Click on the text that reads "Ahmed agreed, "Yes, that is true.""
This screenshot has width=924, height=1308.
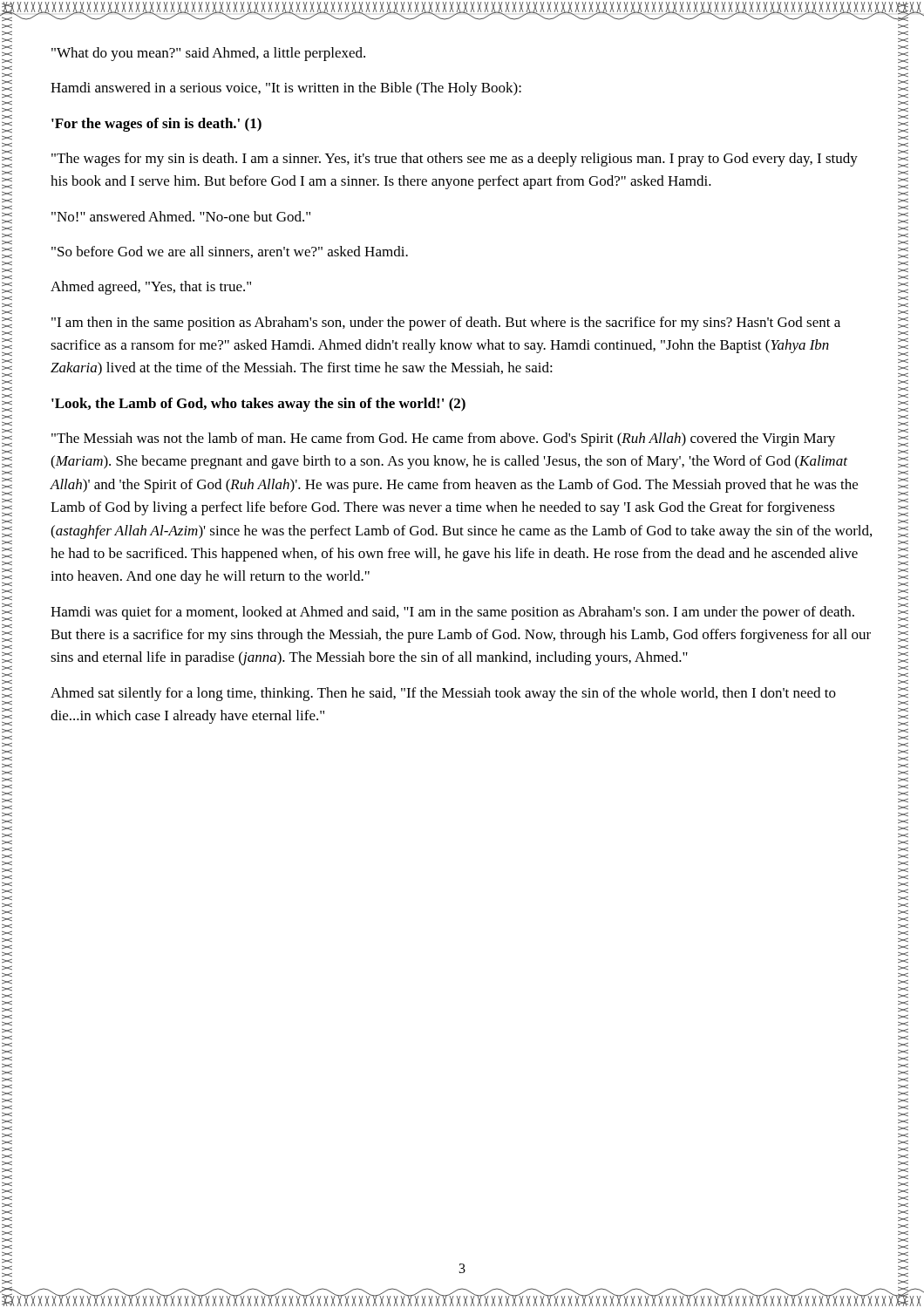point(151,287)
